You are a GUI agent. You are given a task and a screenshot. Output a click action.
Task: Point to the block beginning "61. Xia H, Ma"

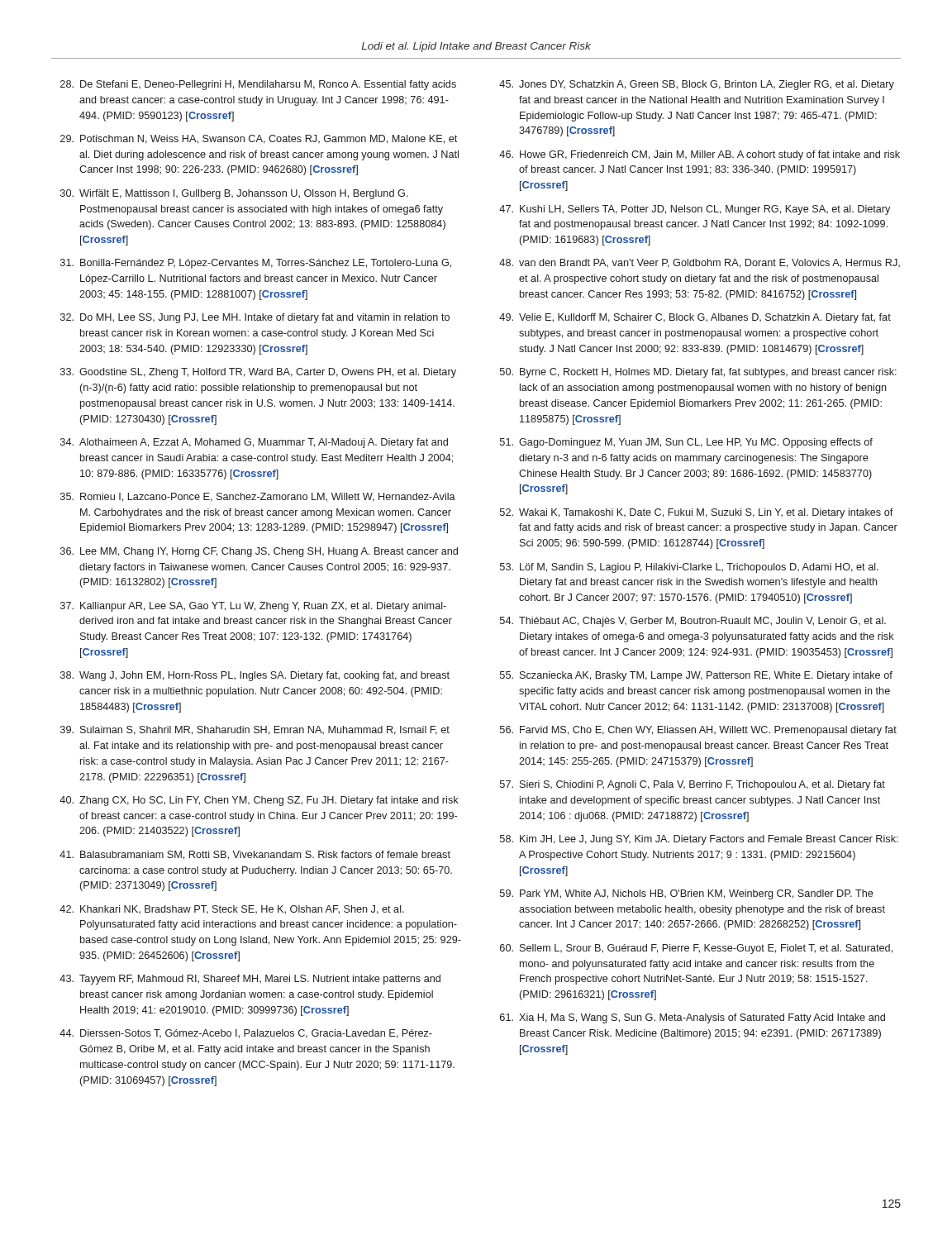click(x=696, y=1034)
